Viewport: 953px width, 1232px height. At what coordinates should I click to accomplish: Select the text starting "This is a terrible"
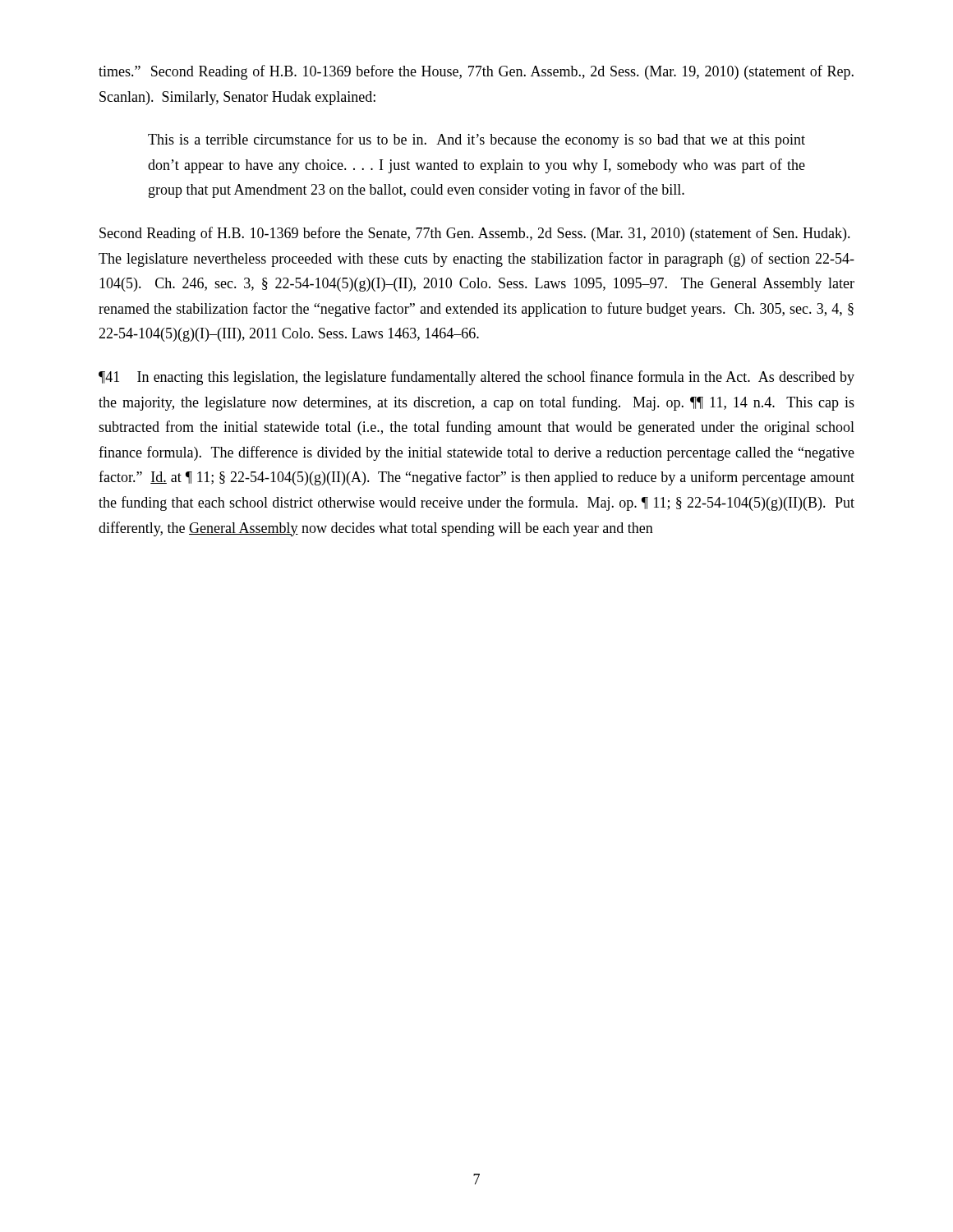point(476,165)
